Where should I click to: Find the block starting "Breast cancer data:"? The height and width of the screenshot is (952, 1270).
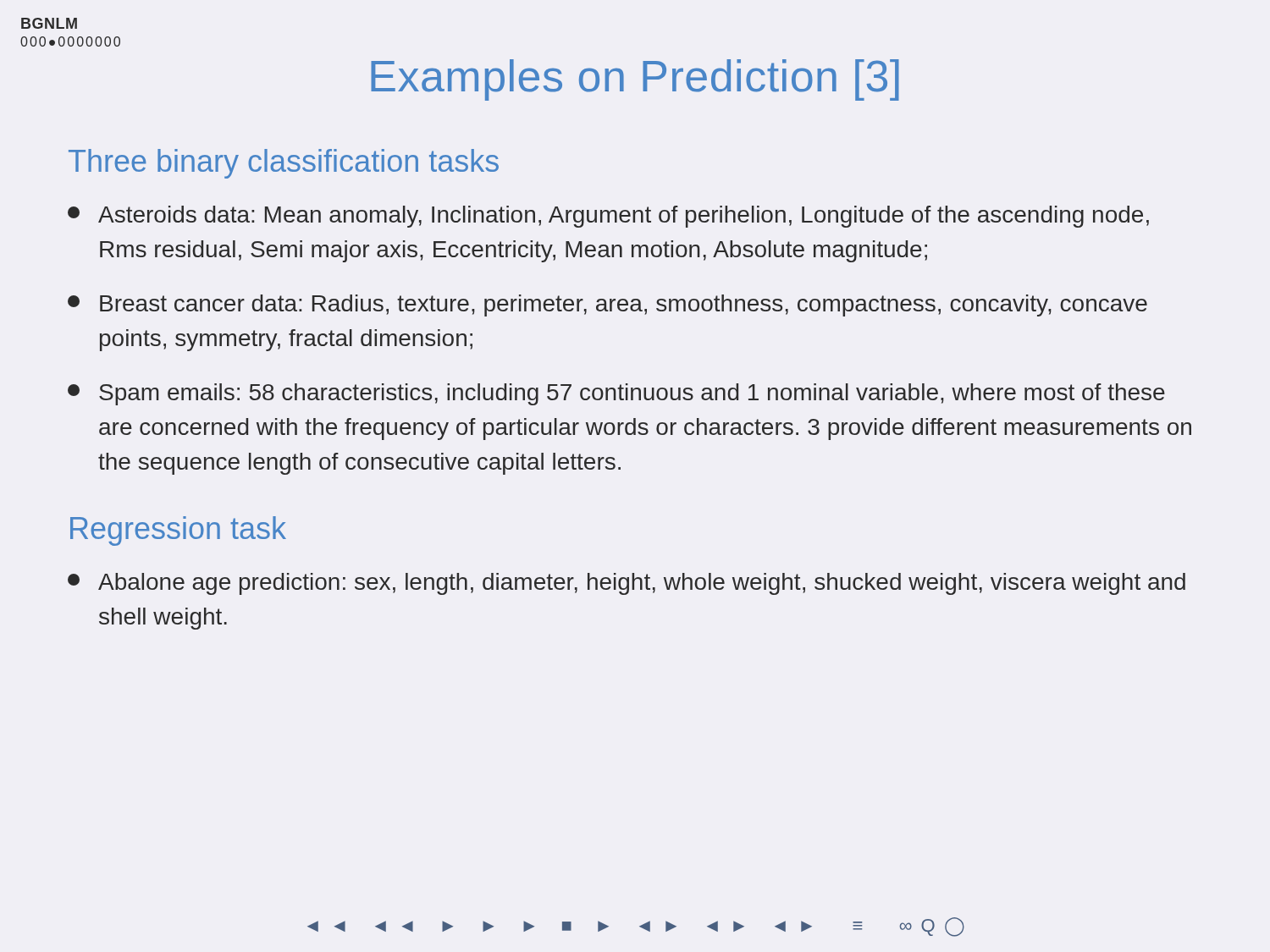tap(635, 321)
